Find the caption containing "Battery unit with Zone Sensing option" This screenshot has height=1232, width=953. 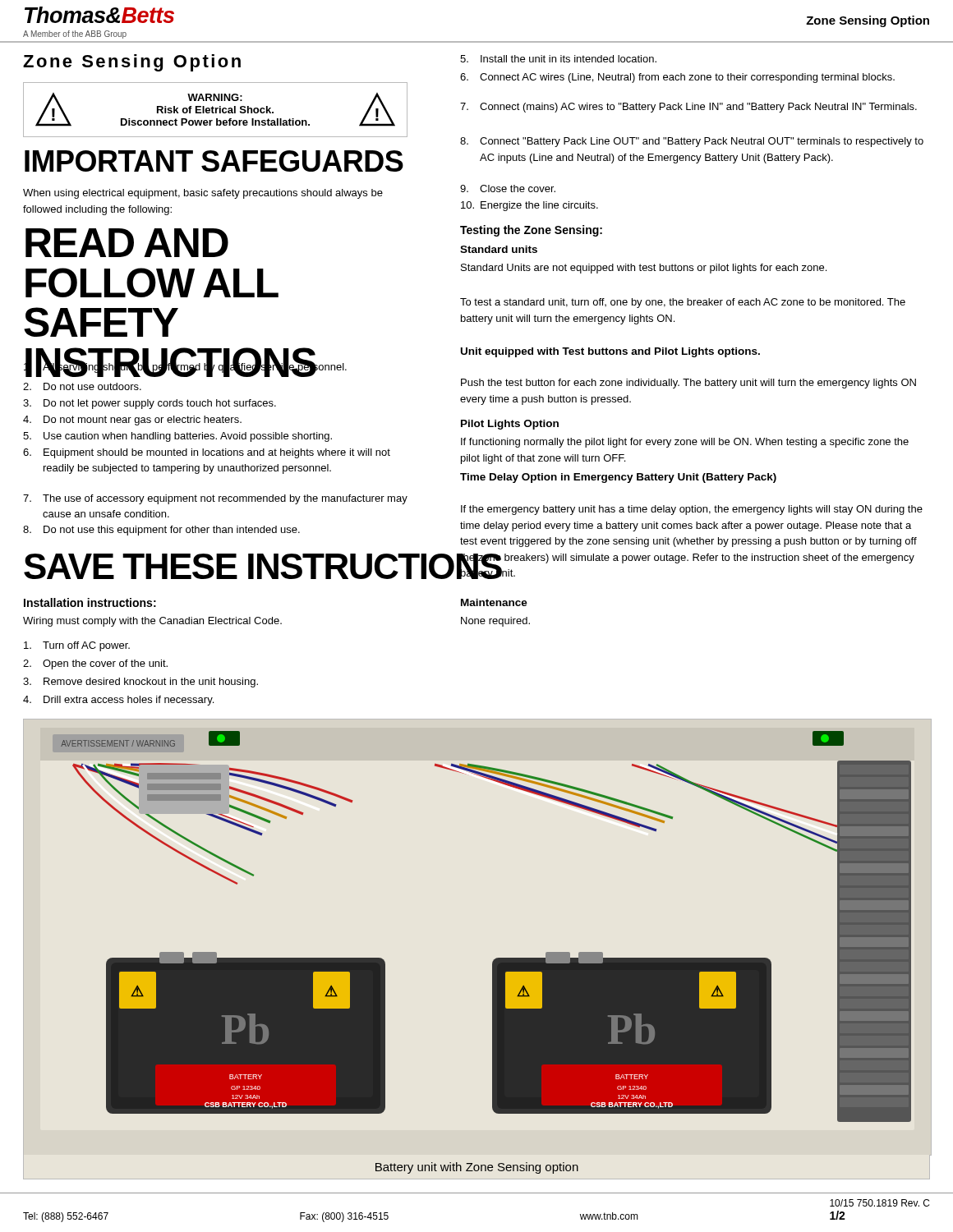pyautogui.click(x=476, y=1167)
